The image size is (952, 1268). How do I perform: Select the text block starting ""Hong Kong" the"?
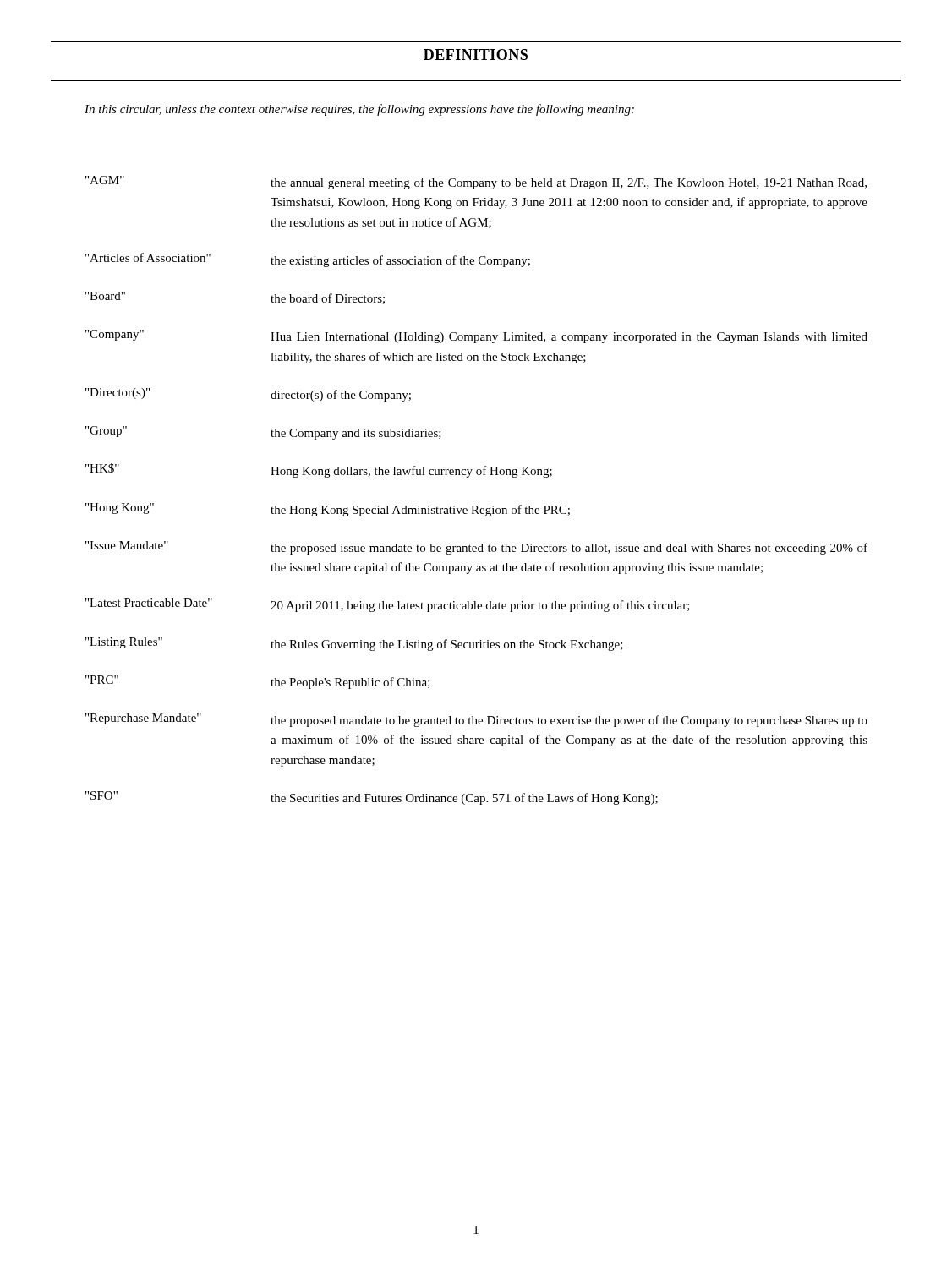(476, 510)
